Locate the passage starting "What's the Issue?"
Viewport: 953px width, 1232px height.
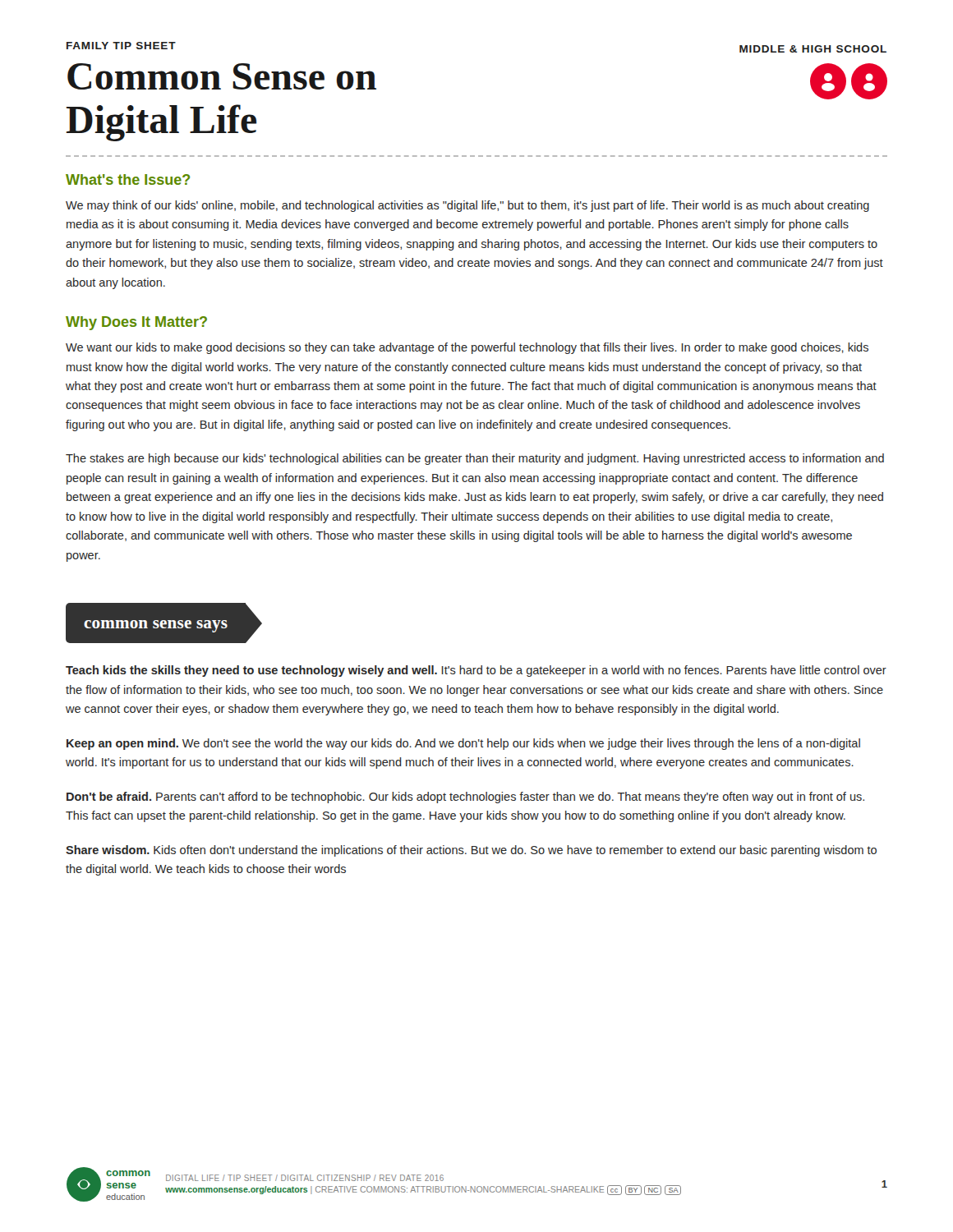[x=128, y=180]
